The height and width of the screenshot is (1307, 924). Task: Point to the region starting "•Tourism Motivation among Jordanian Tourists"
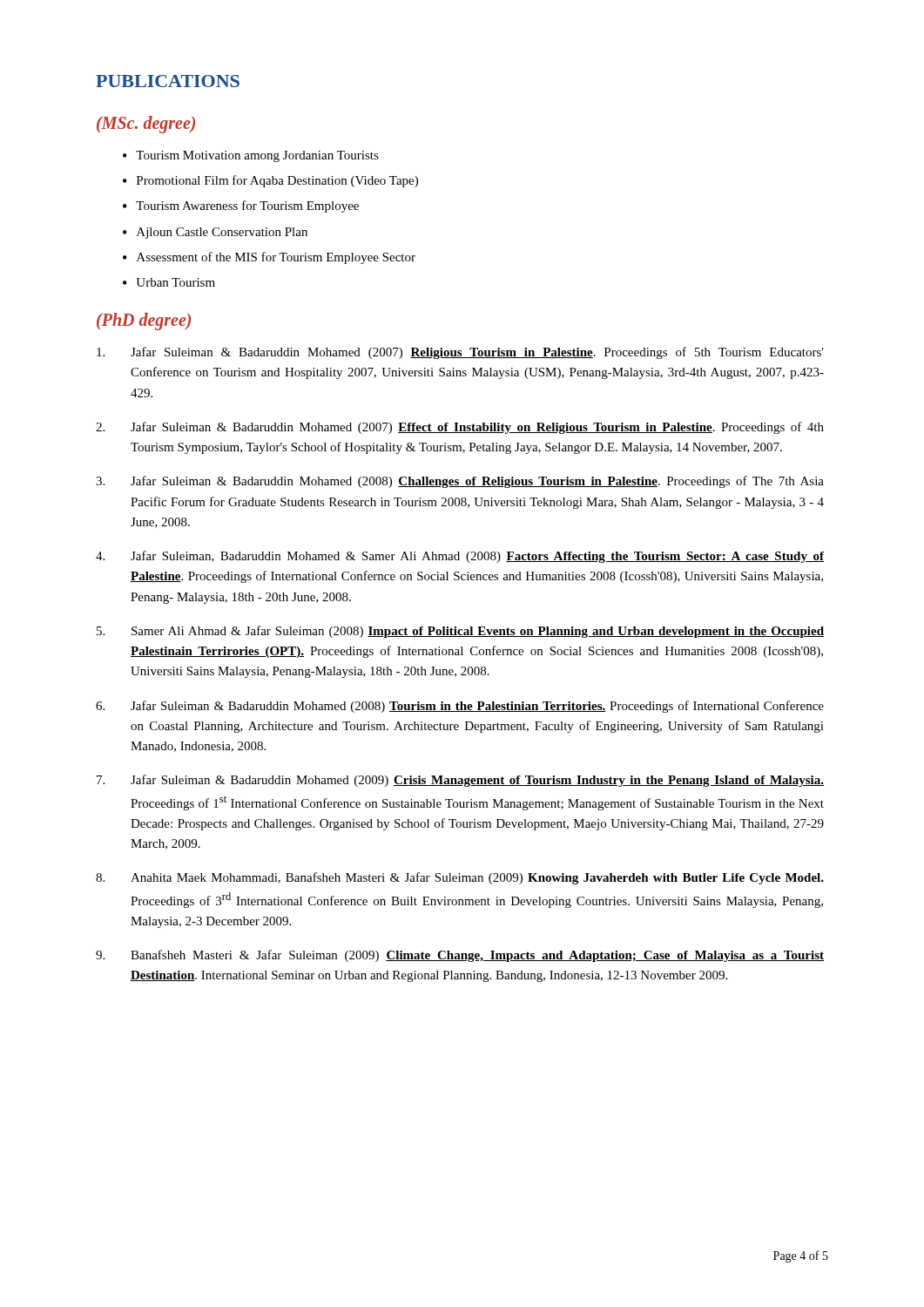point(250,156)
